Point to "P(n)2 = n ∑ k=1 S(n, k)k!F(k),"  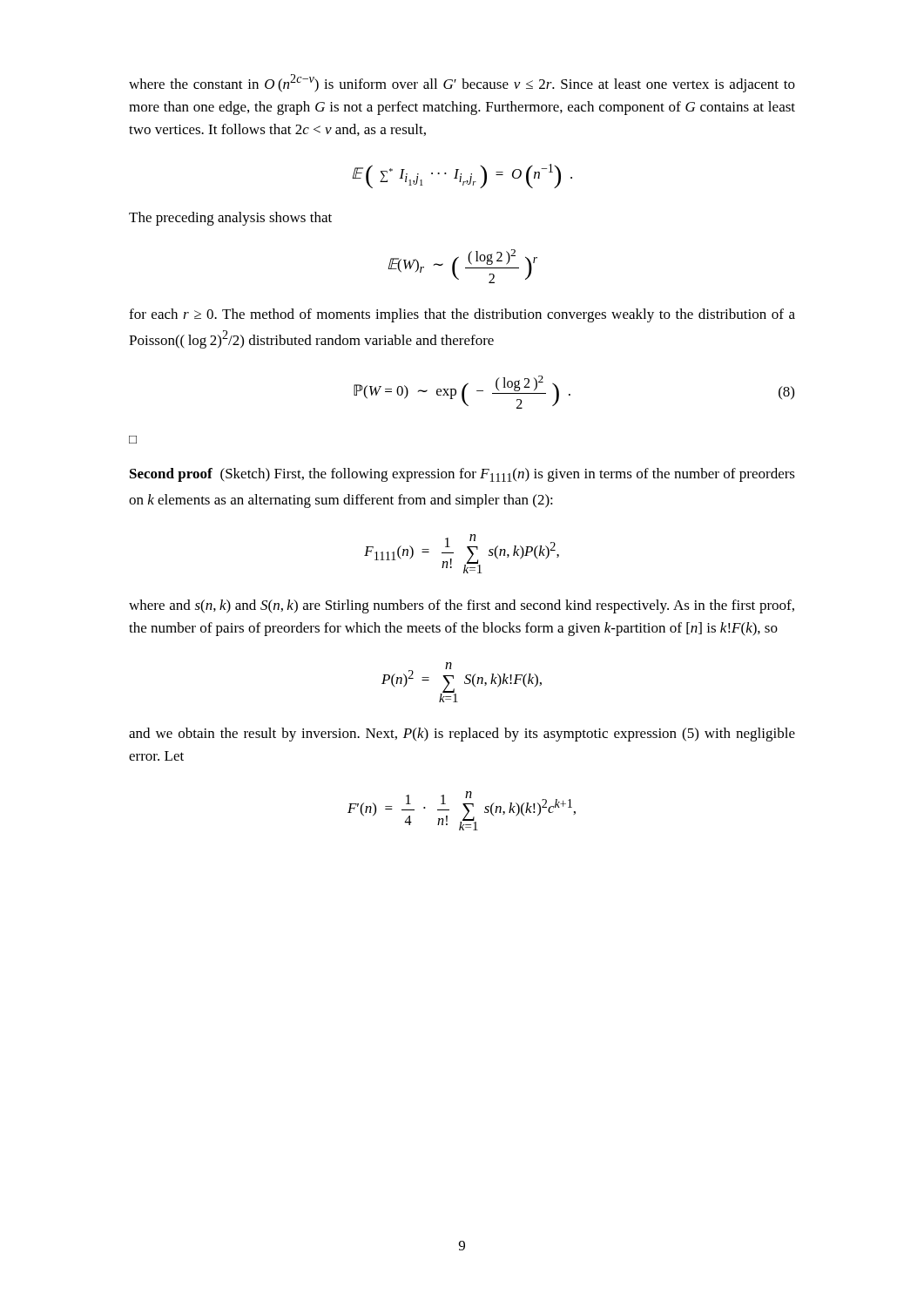(x=462, y=681)
